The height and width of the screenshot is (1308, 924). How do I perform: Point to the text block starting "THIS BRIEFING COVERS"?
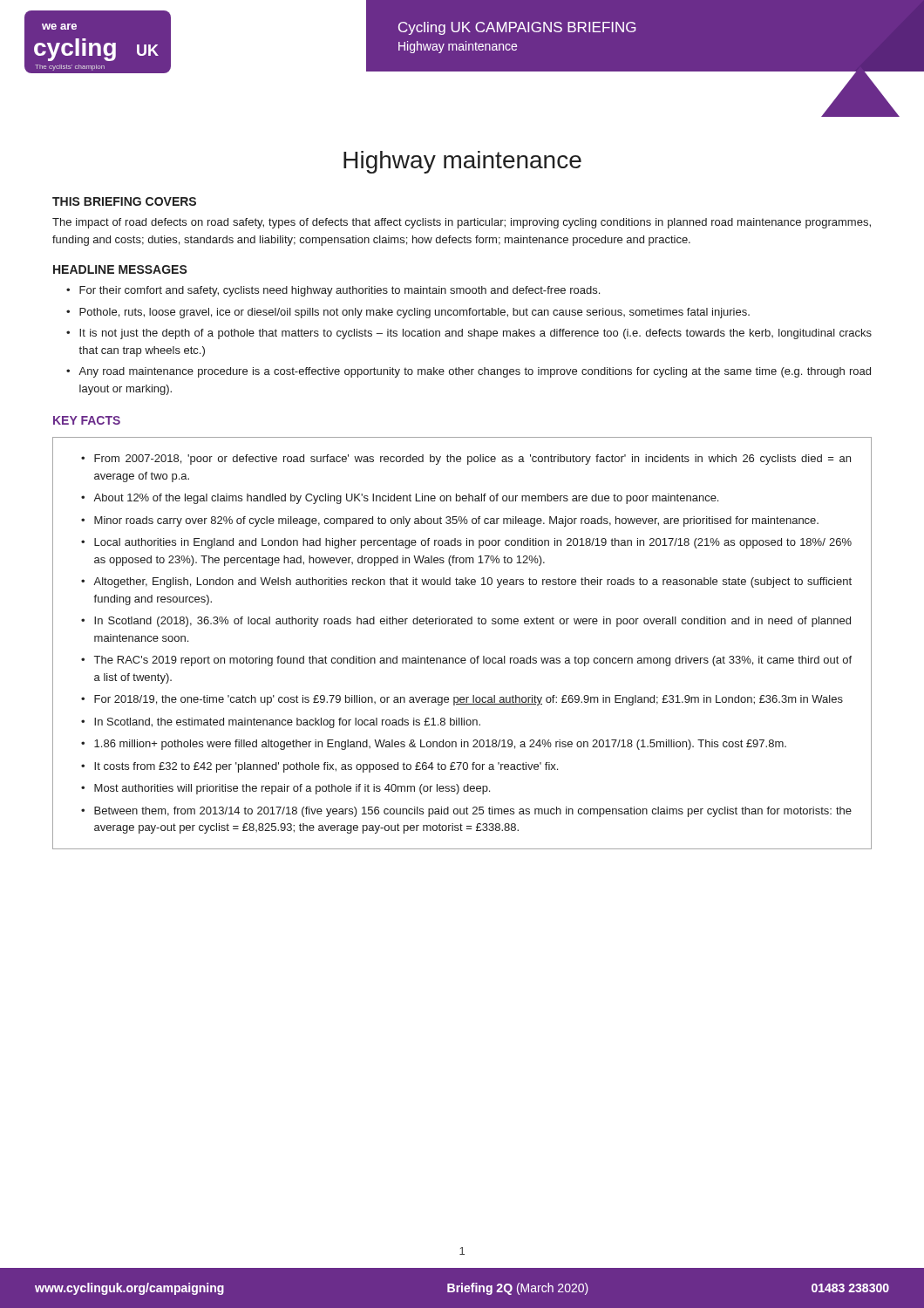tap(125, 201)
